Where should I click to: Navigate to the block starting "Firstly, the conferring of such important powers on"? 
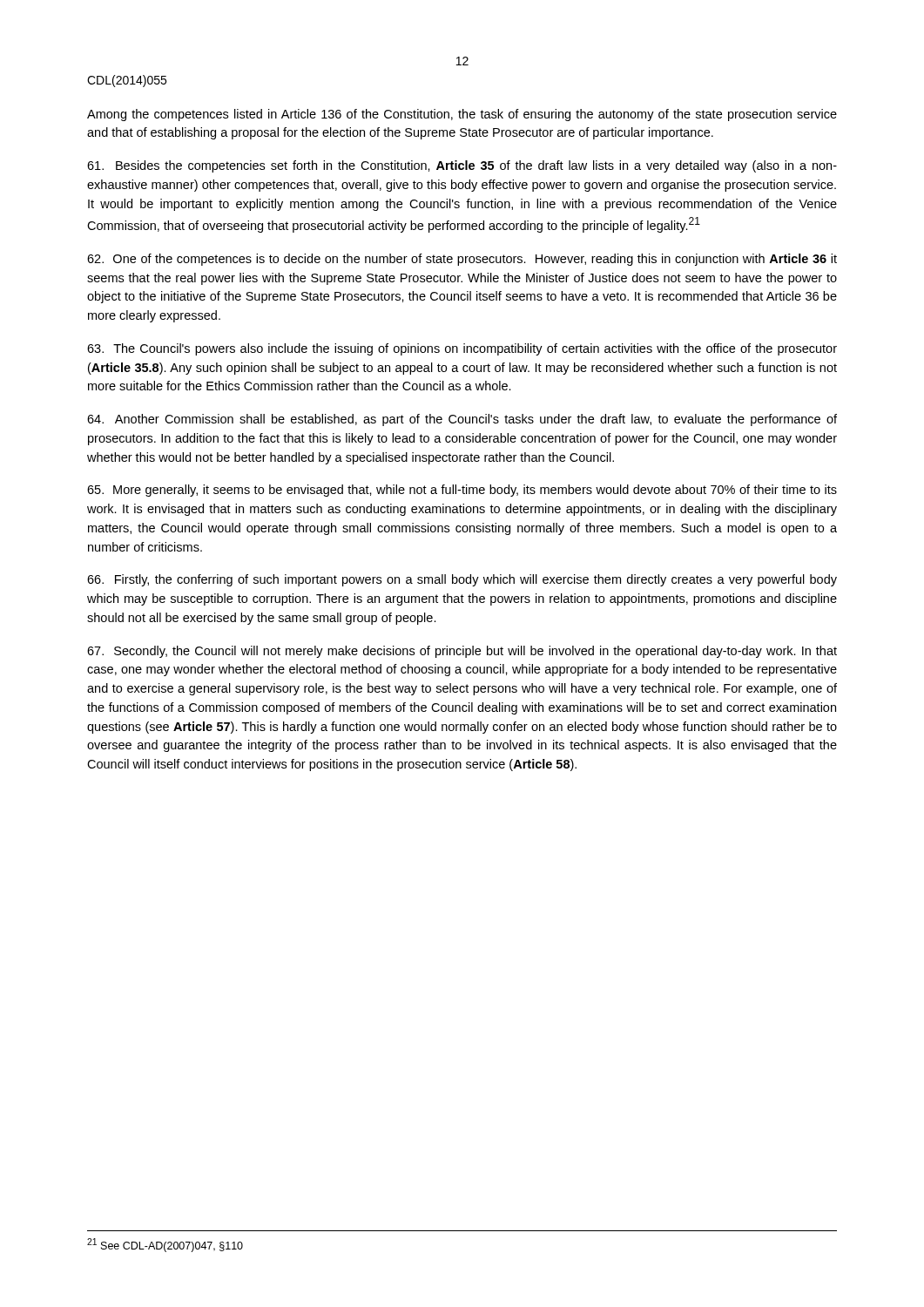(x=462, y=599)
